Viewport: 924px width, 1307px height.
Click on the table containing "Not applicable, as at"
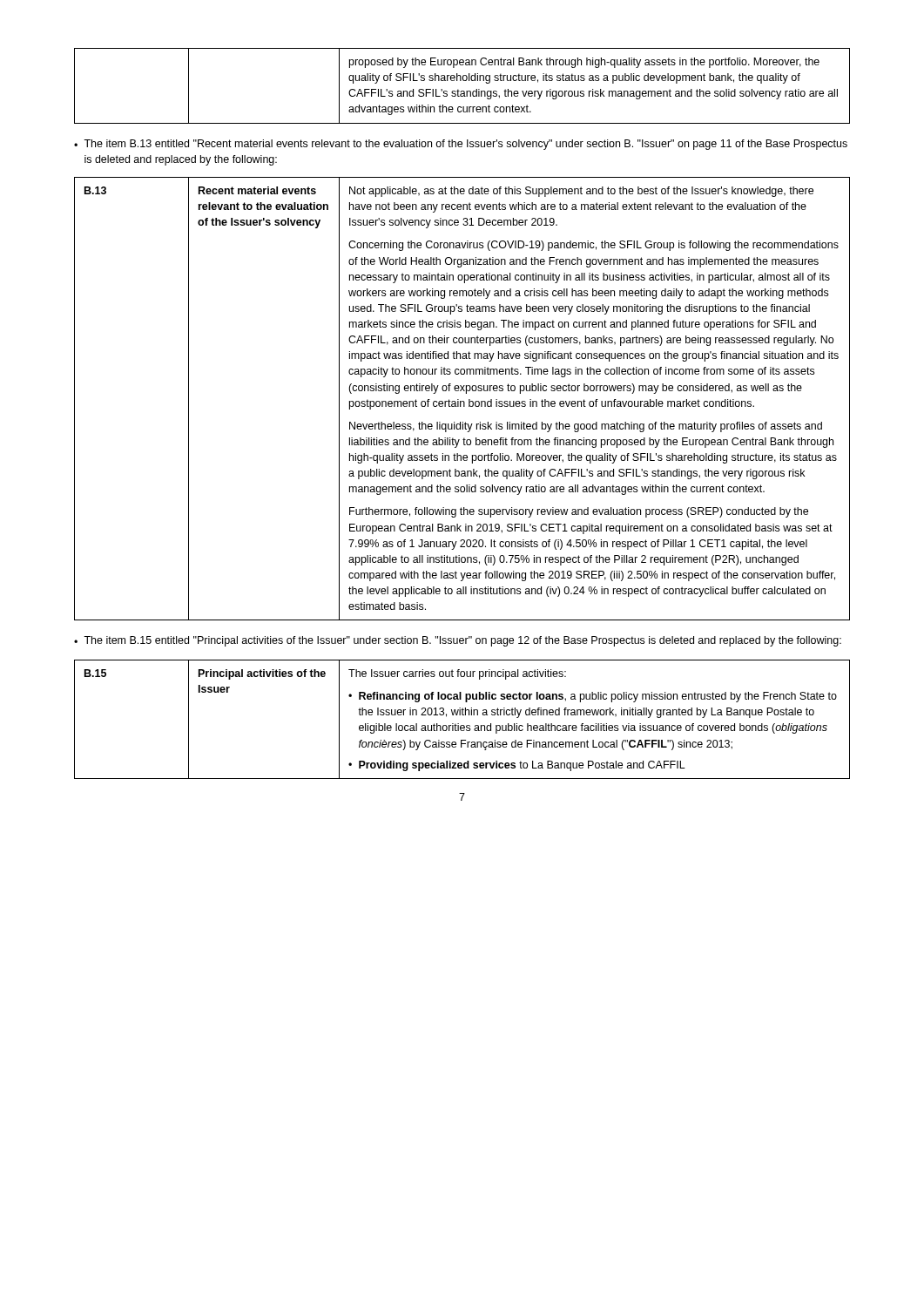(462, 399)
